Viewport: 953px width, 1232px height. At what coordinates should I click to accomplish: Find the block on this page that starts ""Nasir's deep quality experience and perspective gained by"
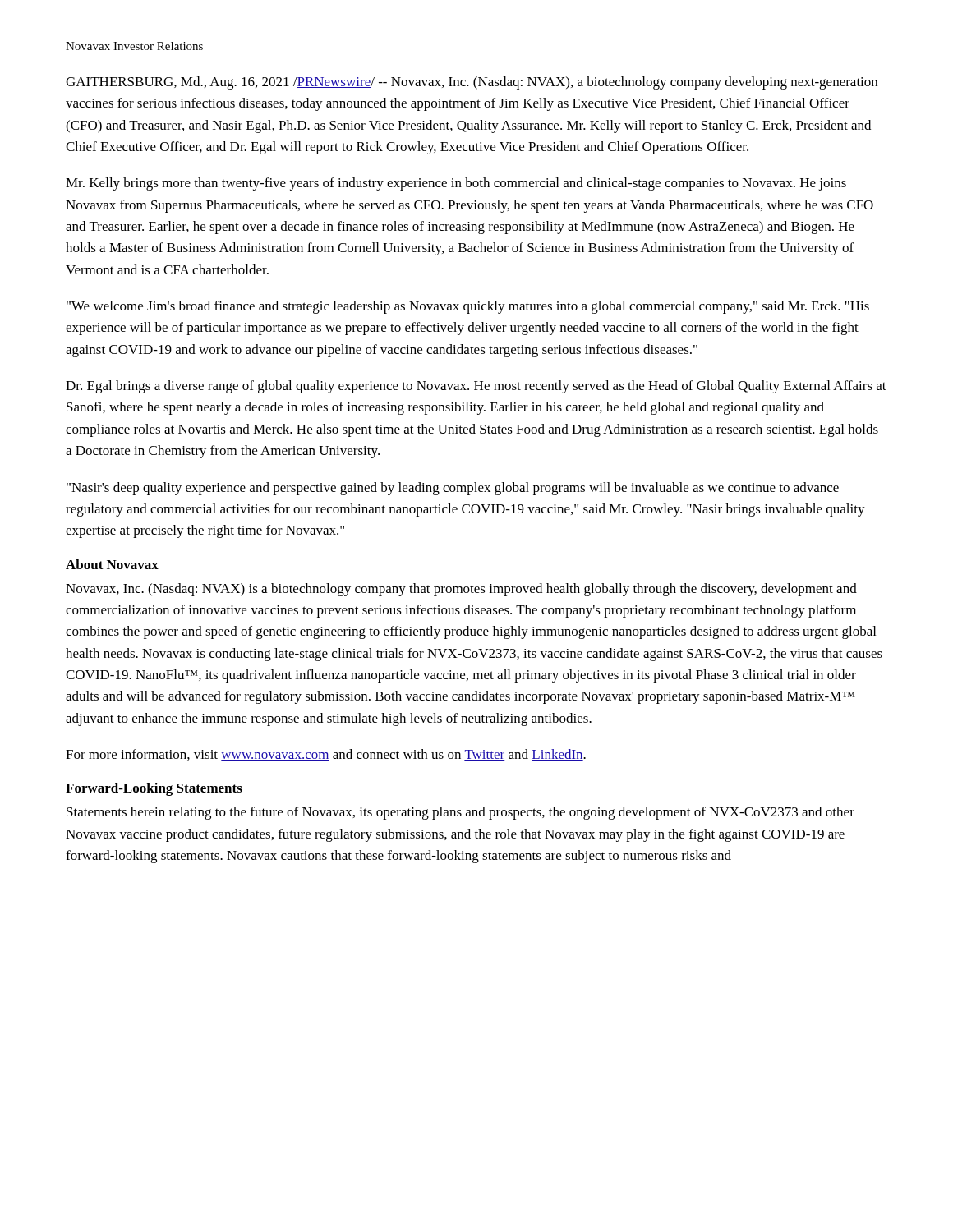coord(465,509)
